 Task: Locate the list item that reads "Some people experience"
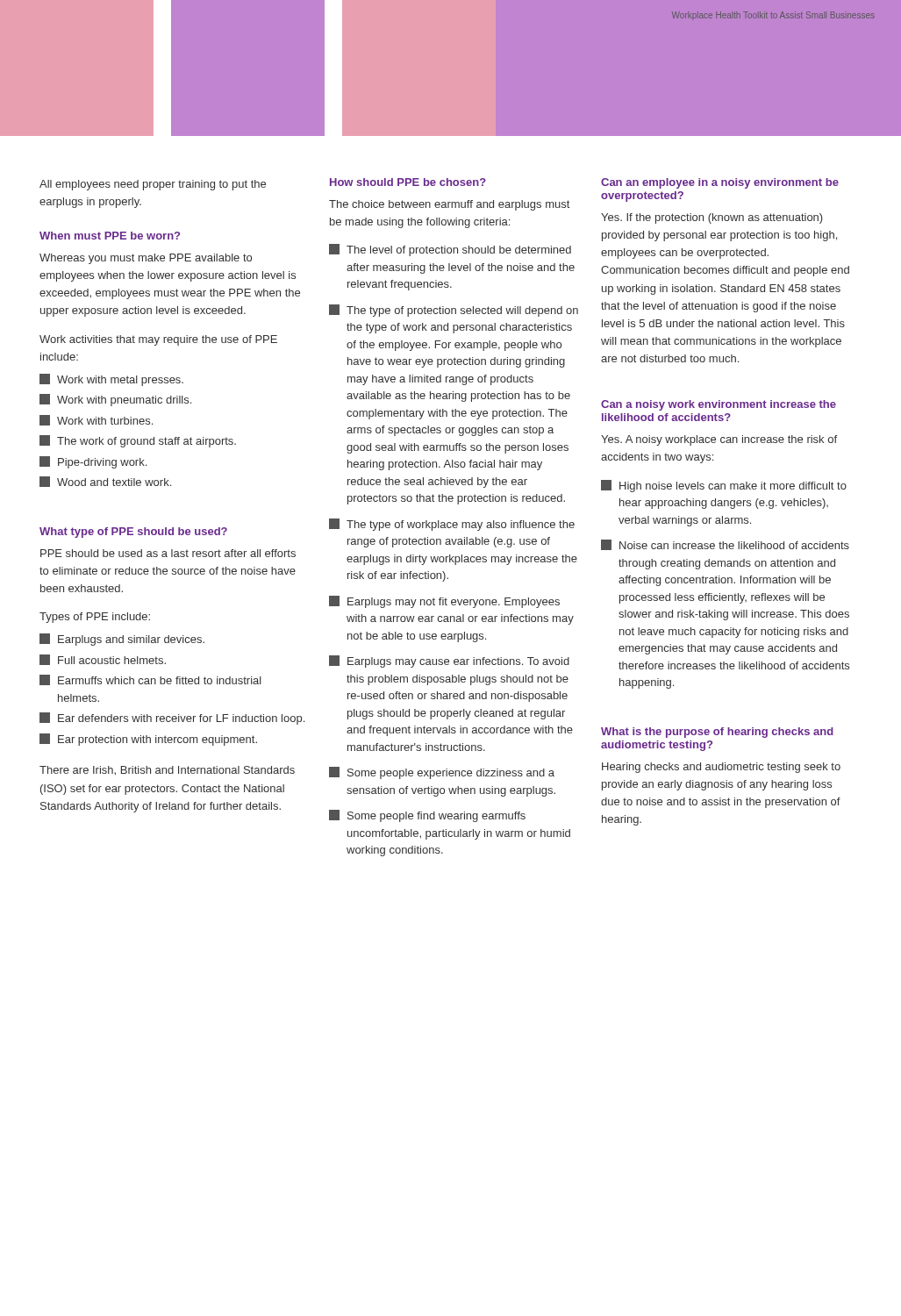click(454, 782)
